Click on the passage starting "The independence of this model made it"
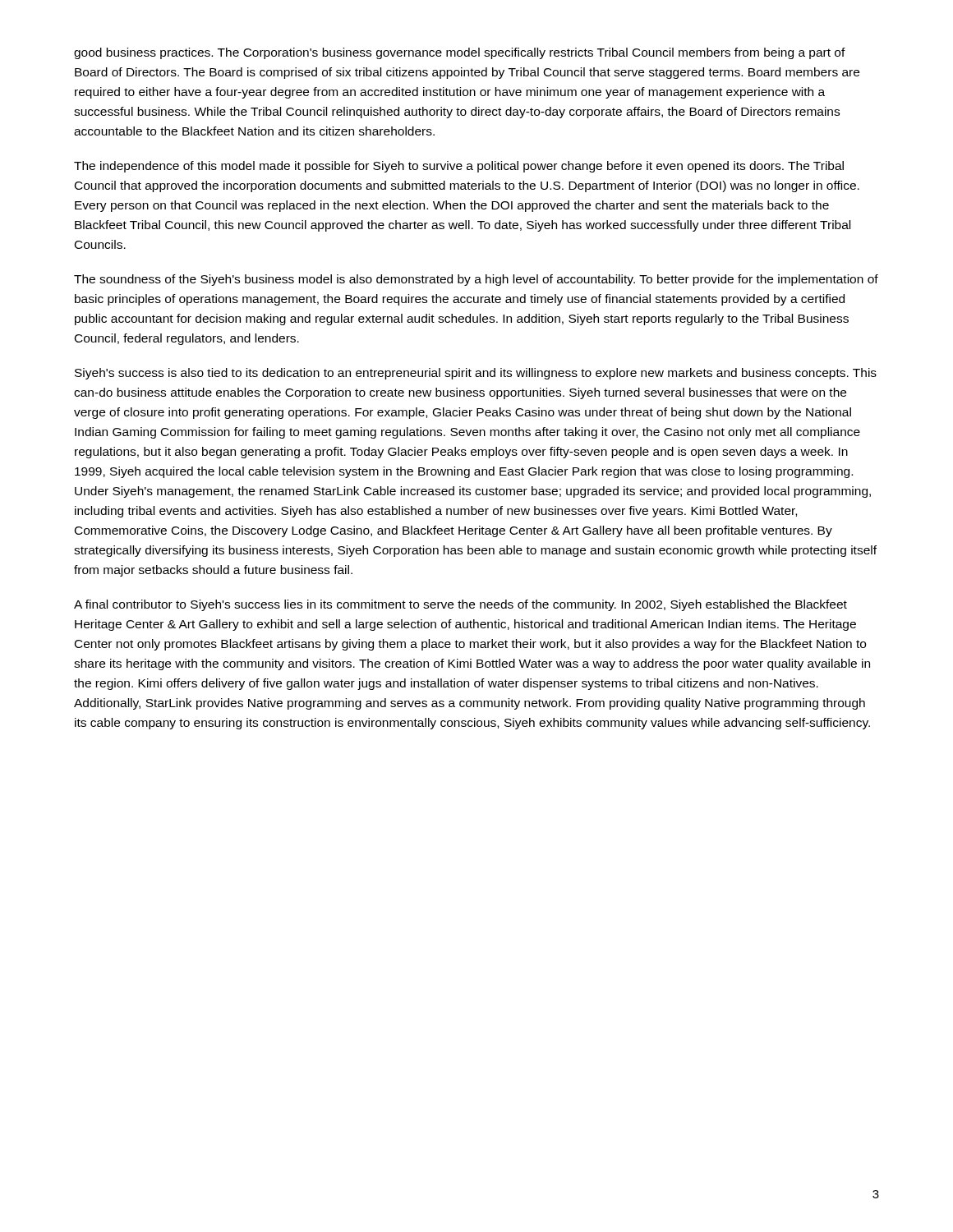This screenshot has height=1232, width=953. pos(467,205)
